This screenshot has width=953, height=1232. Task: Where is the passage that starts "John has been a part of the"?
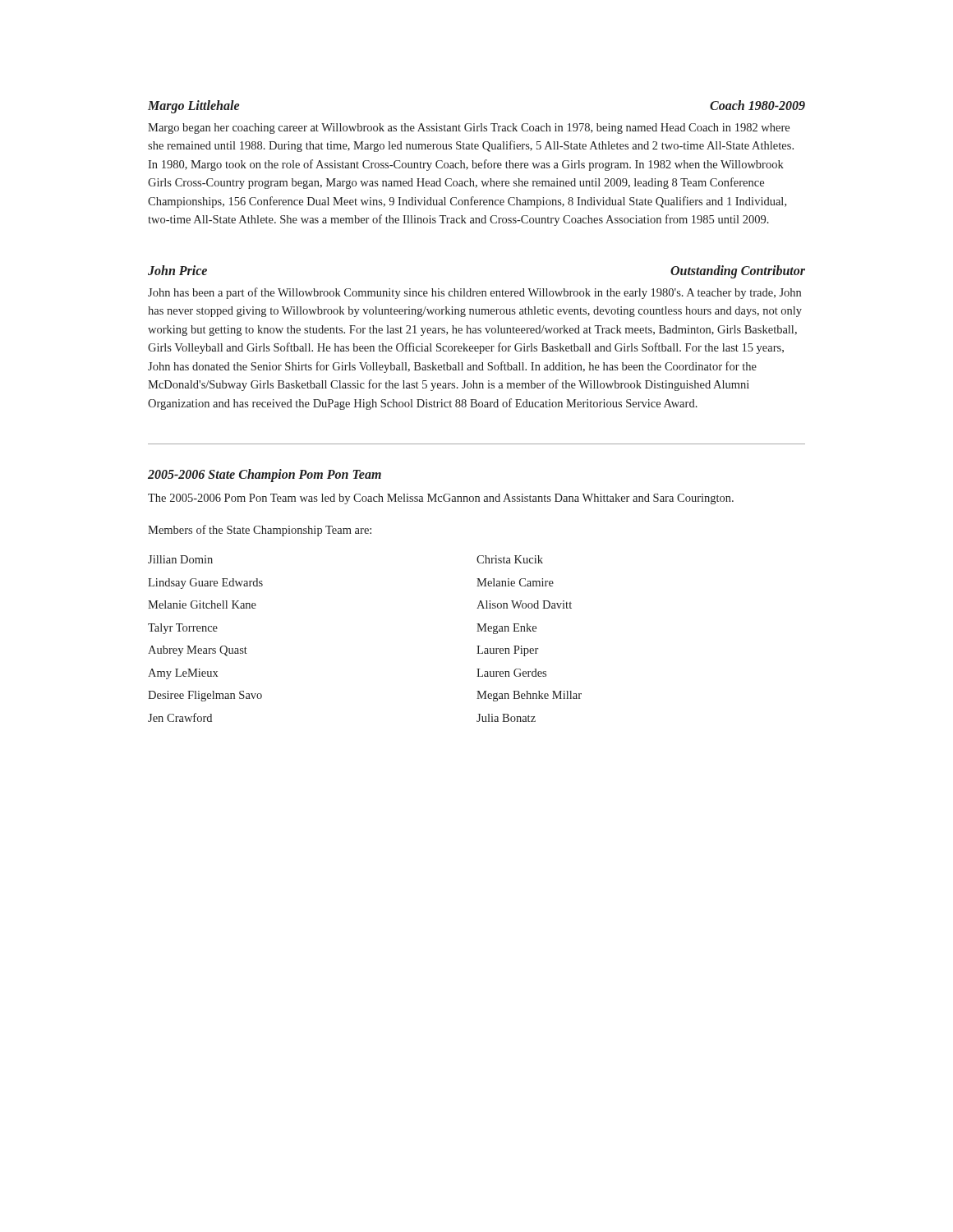pyautogui.click(x=475, y=348)
